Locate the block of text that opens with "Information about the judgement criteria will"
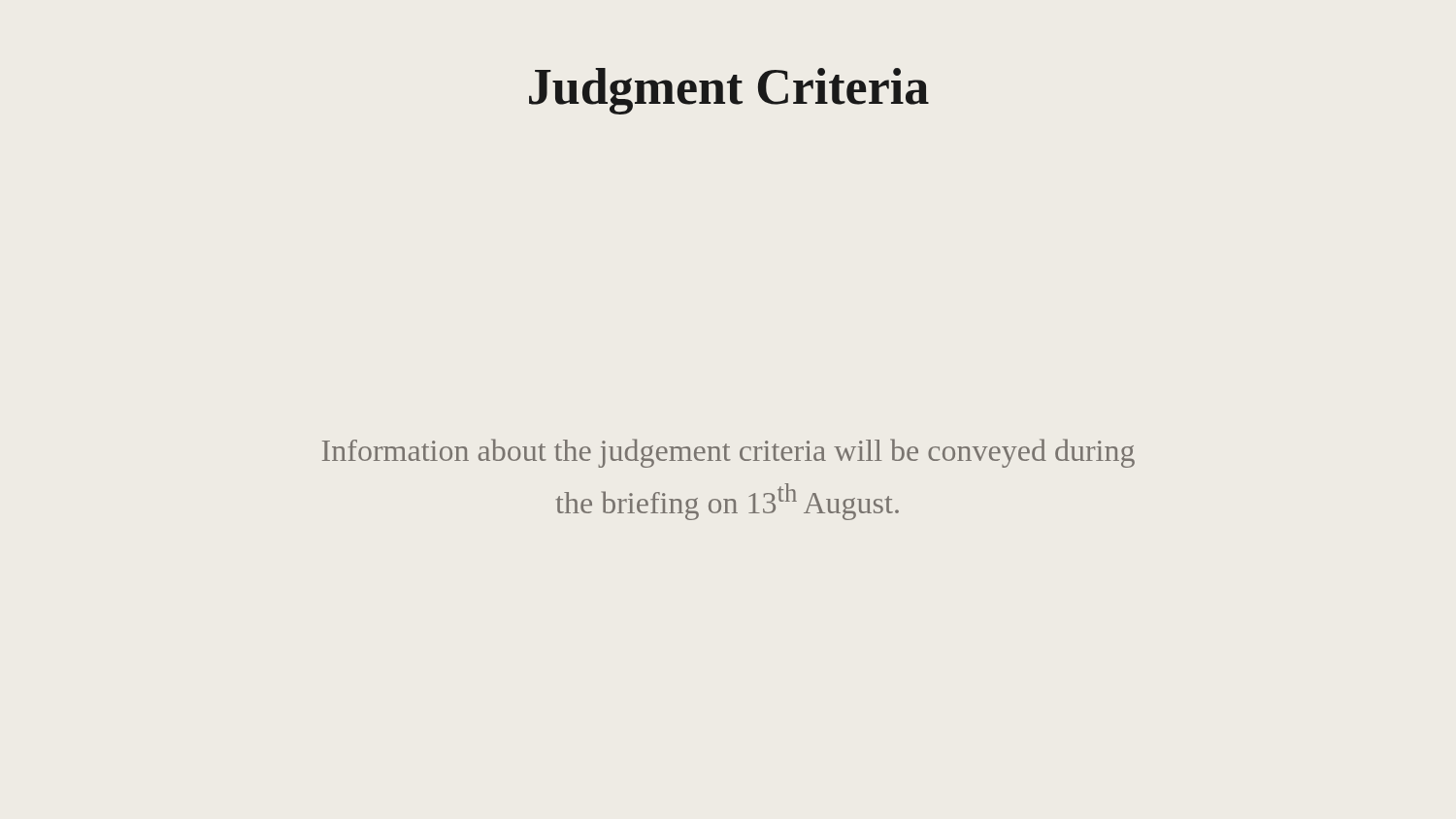This screenshot has width=1456, height=819. coord(728,476)
